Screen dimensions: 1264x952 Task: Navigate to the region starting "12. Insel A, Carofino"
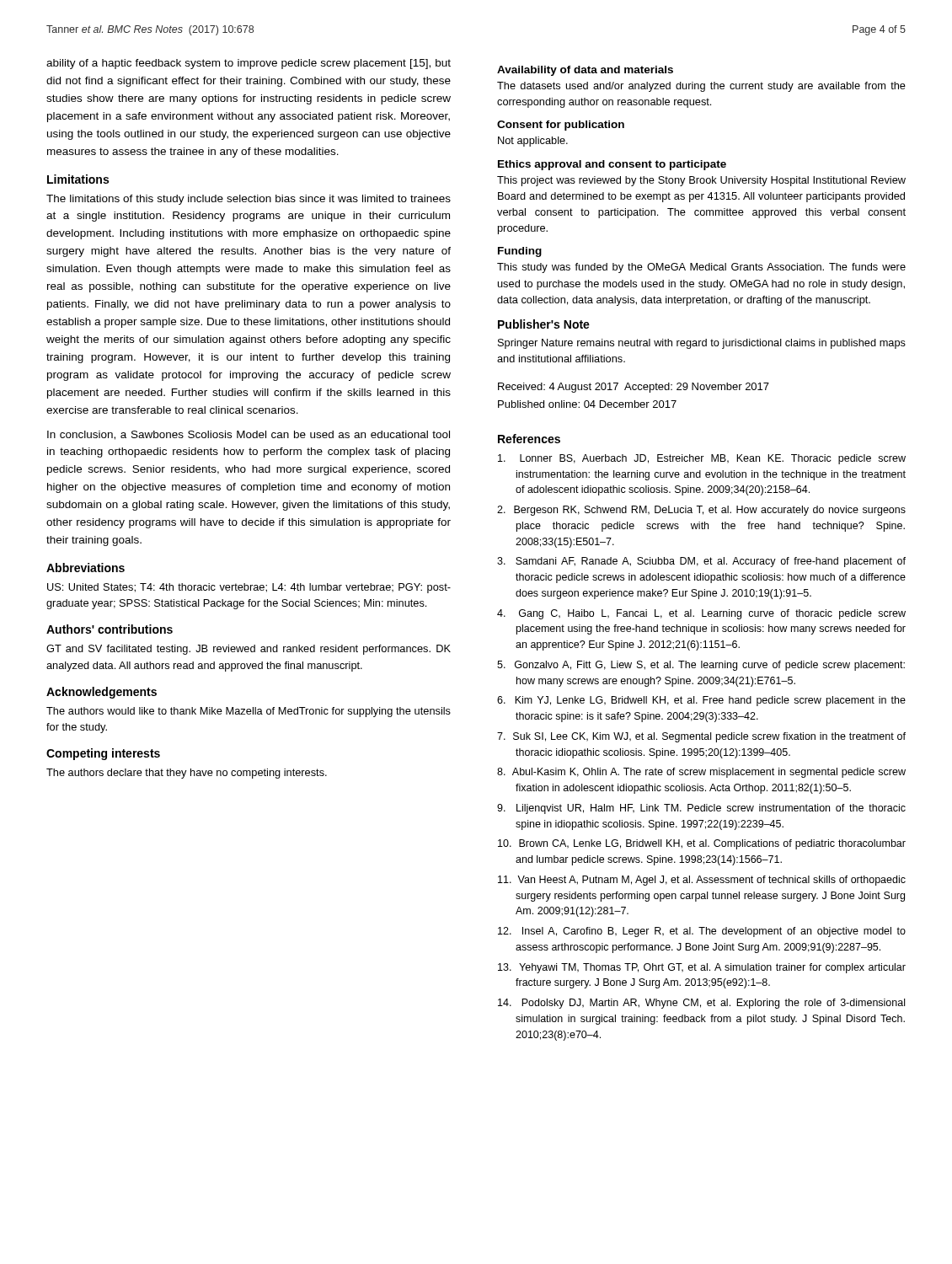tap(701, 939)
